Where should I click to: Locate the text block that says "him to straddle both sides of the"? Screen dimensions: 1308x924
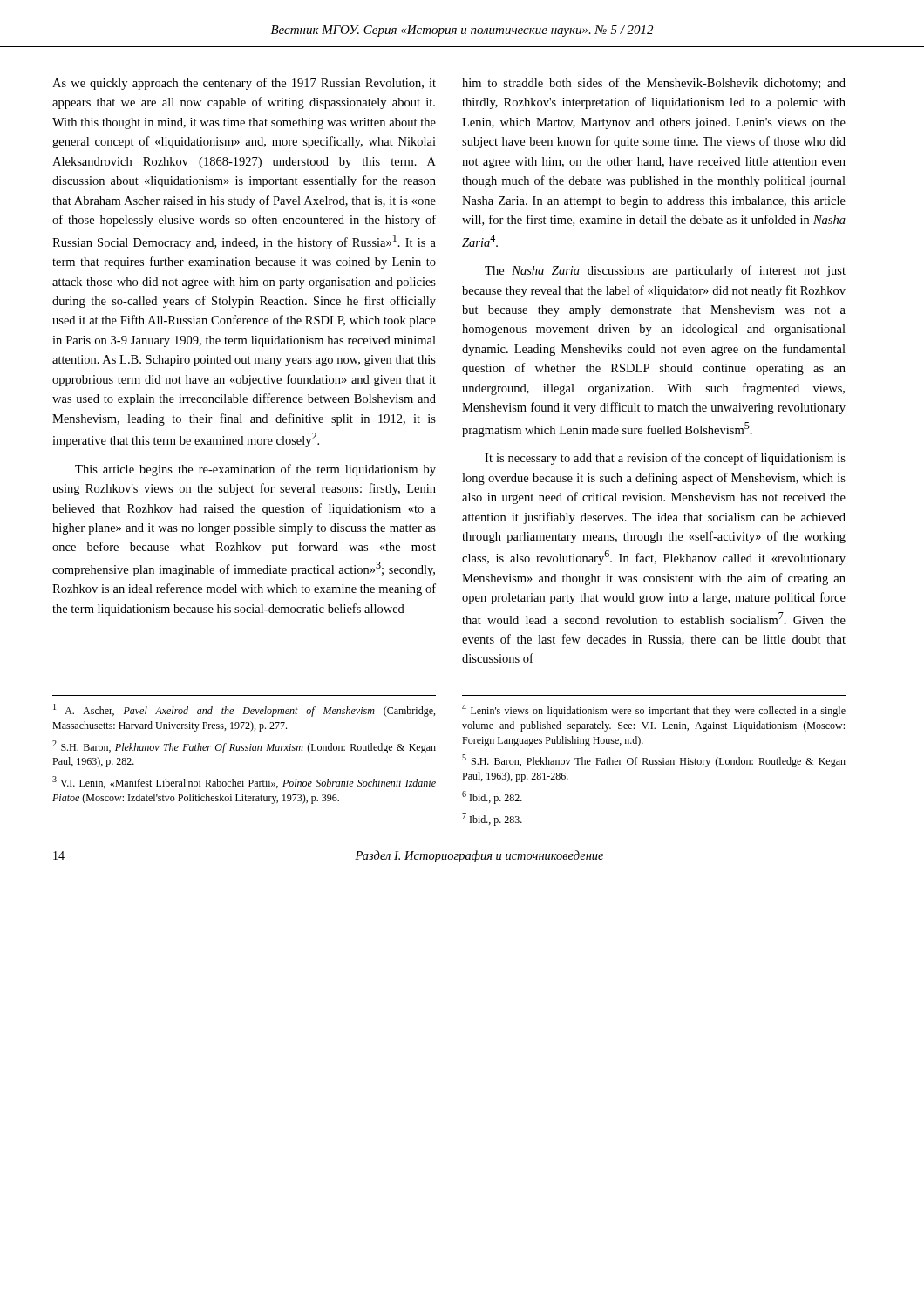point(654,371)
